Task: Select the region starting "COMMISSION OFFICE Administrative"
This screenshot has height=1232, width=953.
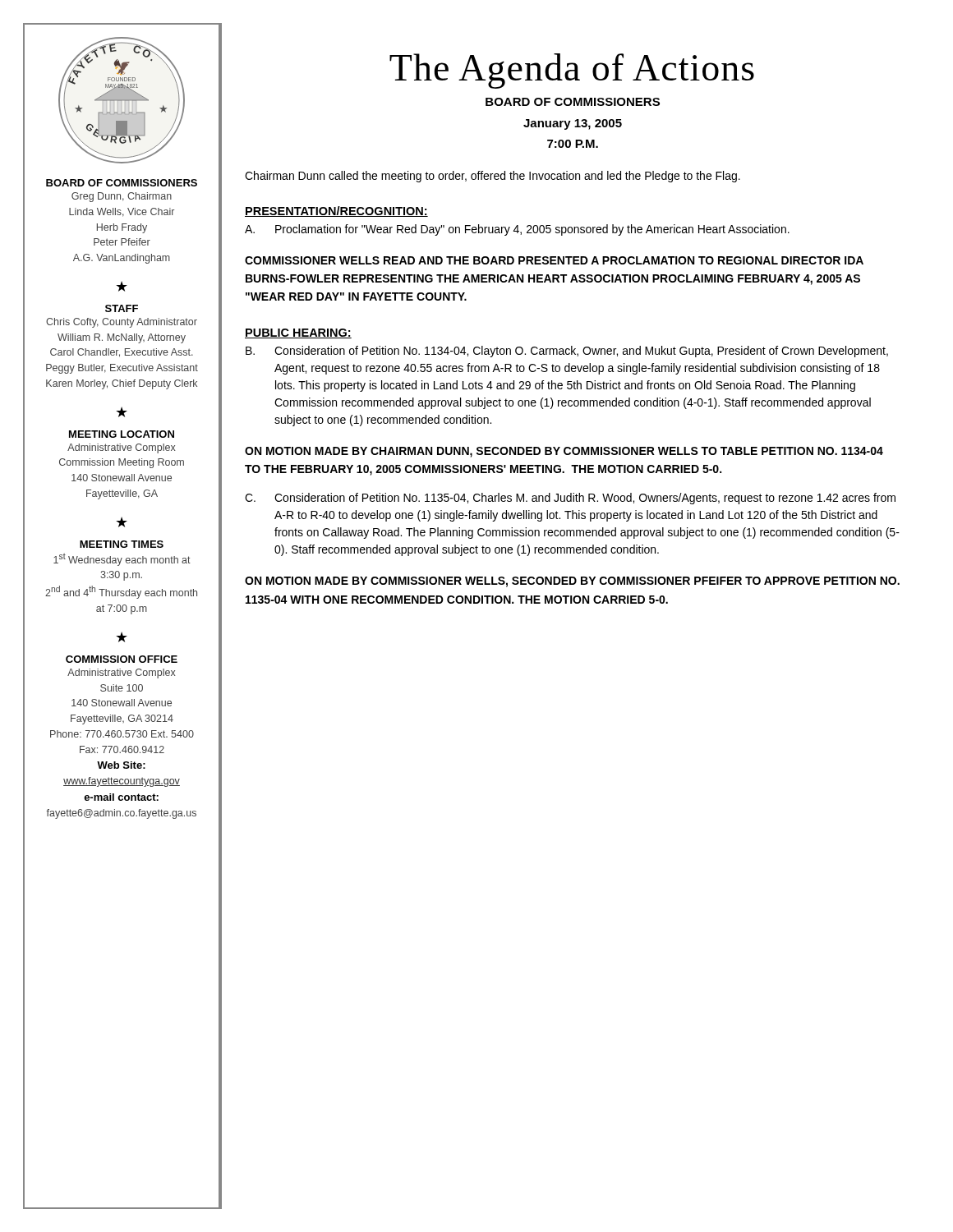Action: coord(122,737)
